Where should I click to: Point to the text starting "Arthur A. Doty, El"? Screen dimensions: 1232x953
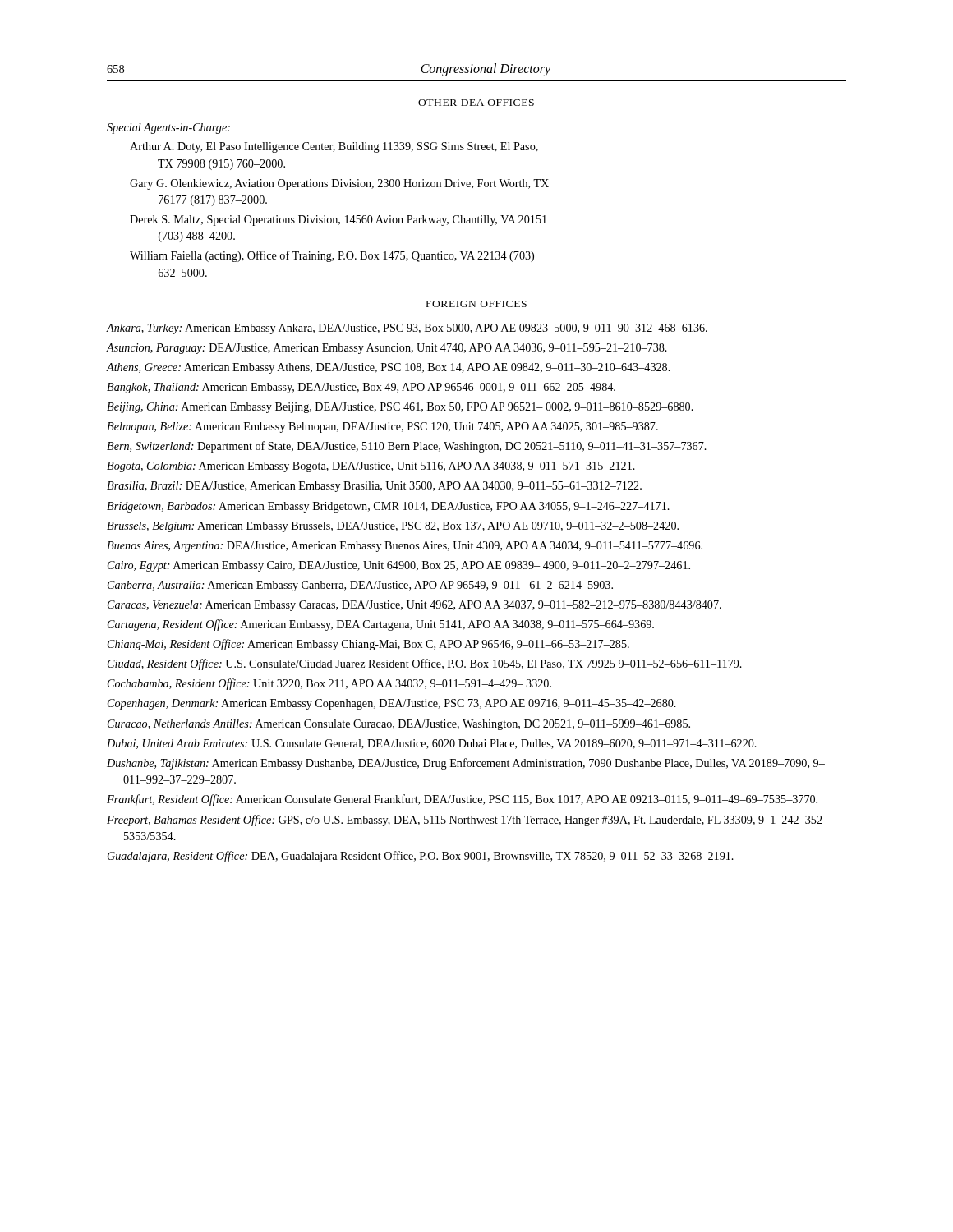click(x=334, y=155)
